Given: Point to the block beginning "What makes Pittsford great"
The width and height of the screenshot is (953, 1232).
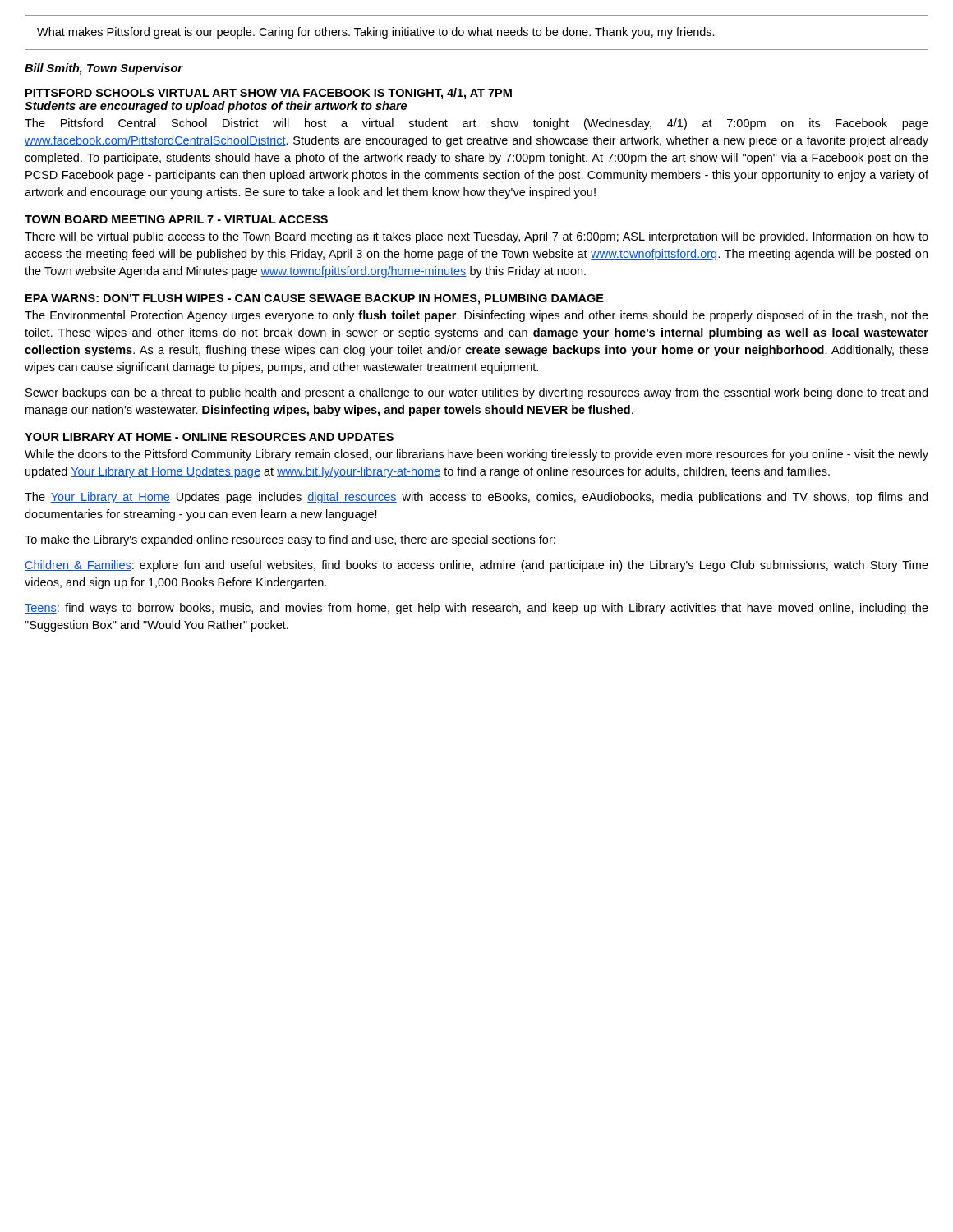Looking at the screenshot, I should [376, 32].
